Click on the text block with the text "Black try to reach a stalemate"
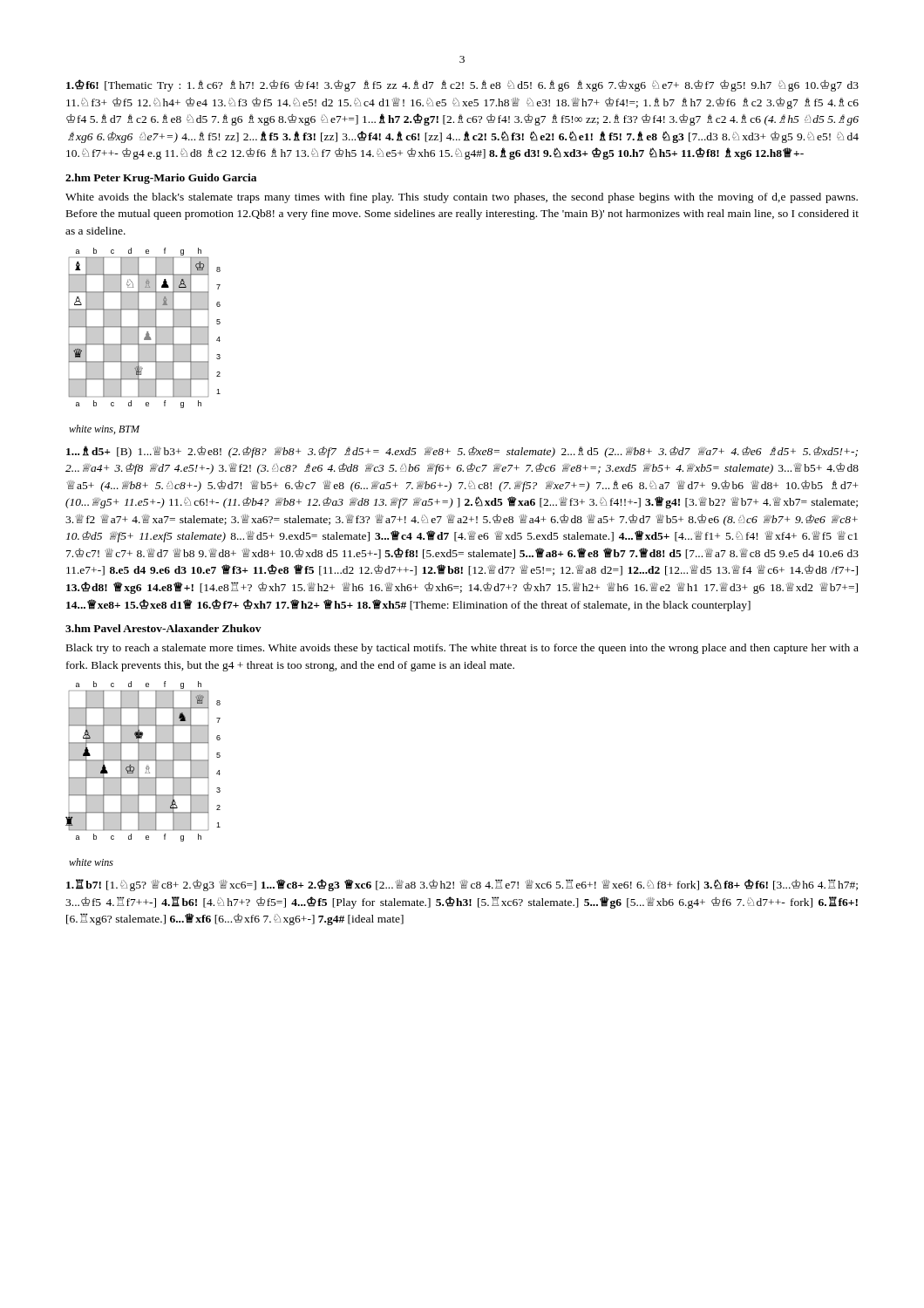Viewport: 924px width, 1308px height. 462,656
